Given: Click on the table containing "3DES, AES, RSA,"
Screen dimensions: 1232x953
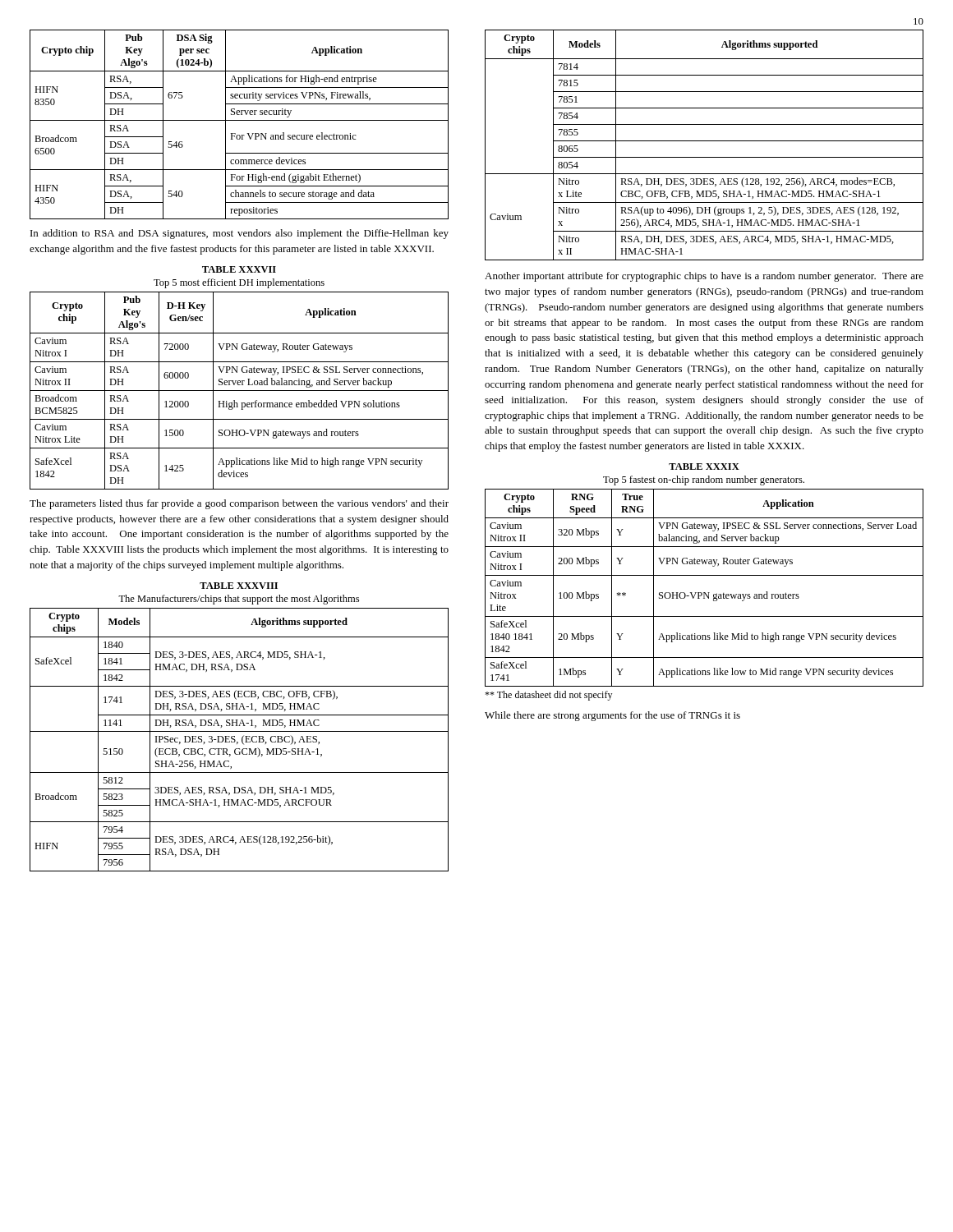Looking at the screenshot, I should point(239,726).
